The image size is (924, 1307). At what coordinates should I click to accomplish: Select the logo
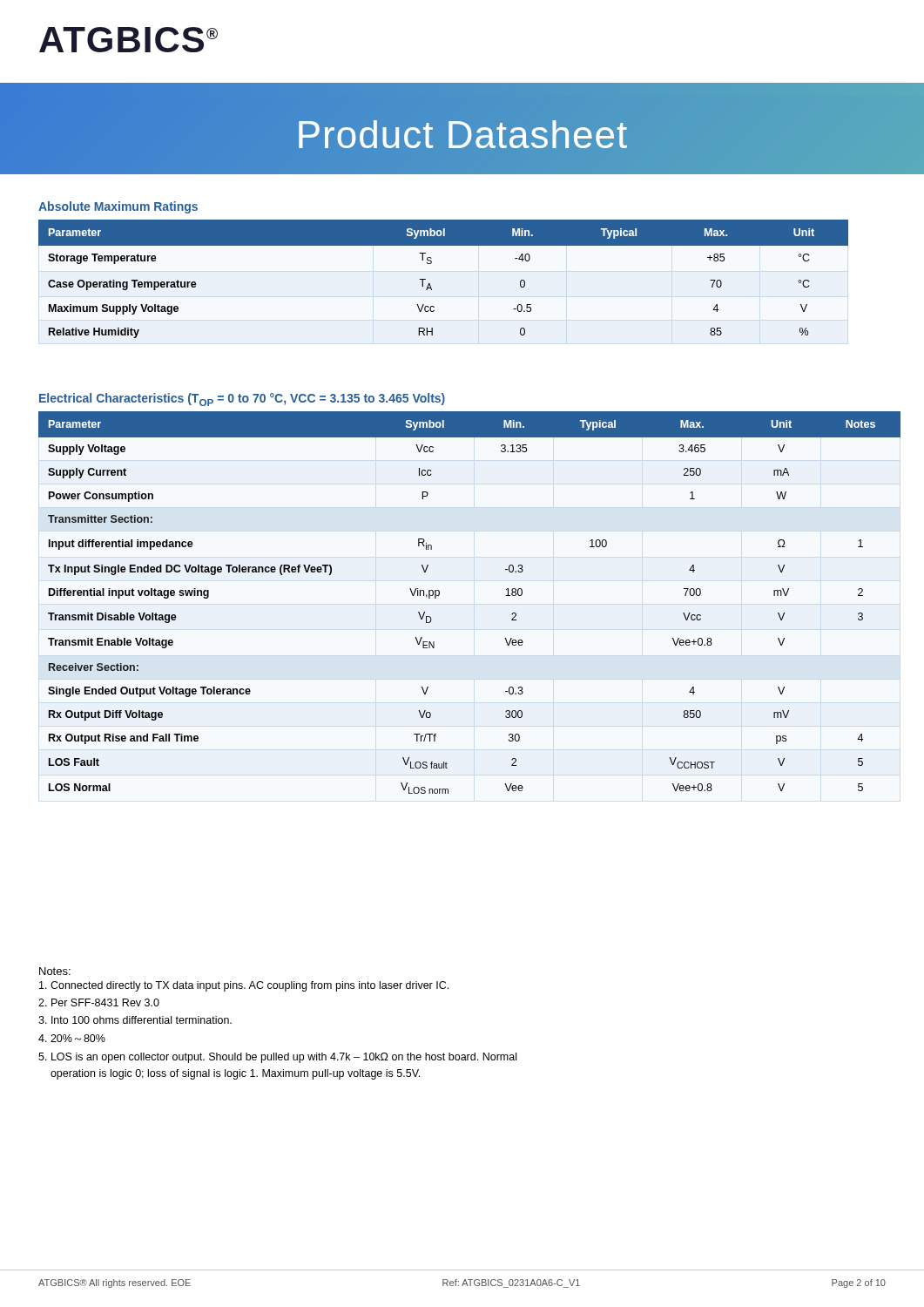pyautogui.click(x=129, y=40)
